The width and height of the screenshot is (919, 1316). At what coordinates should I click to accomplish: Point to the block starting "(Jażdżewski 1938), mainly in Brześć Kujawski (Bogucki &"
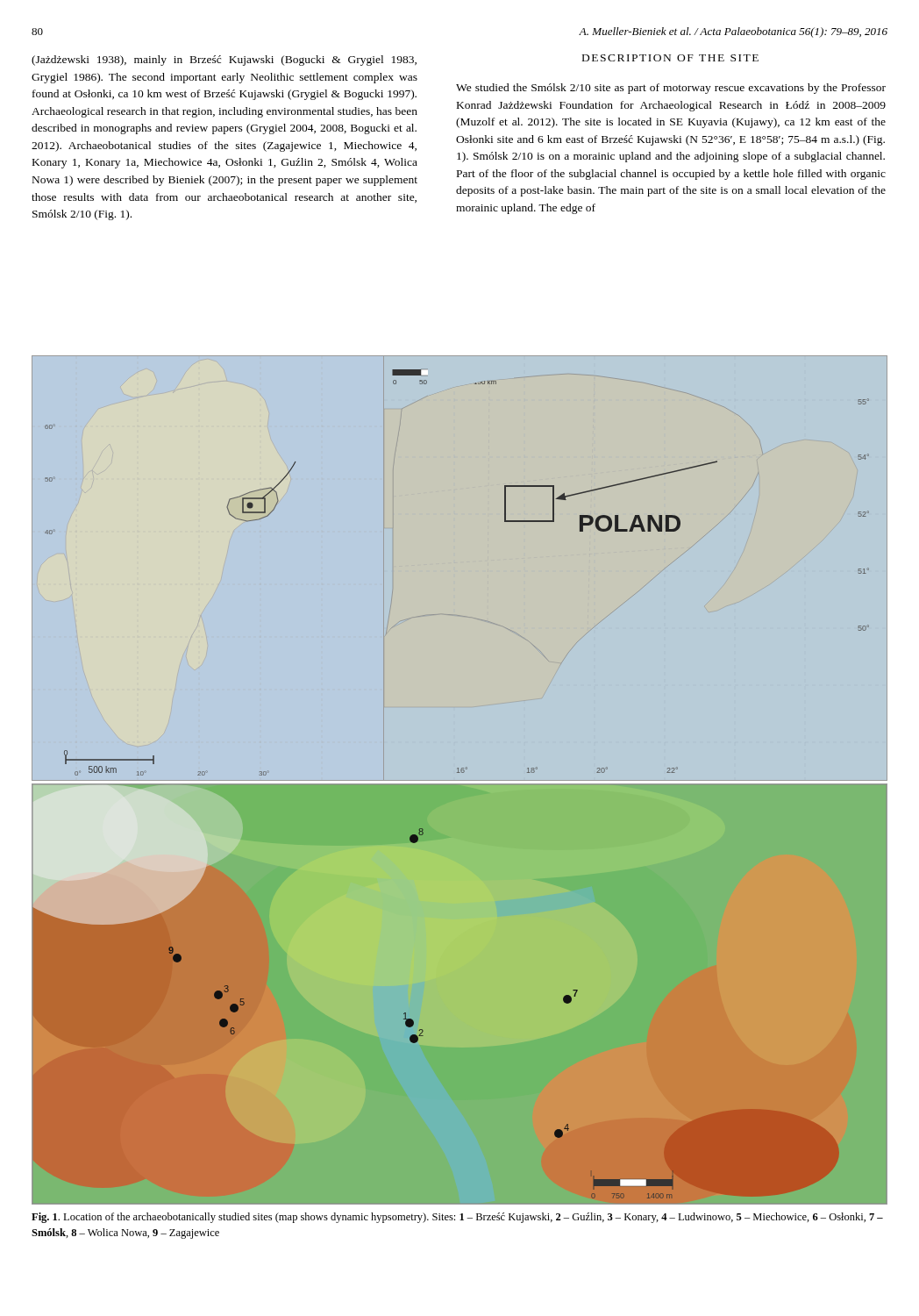(225, 136)
